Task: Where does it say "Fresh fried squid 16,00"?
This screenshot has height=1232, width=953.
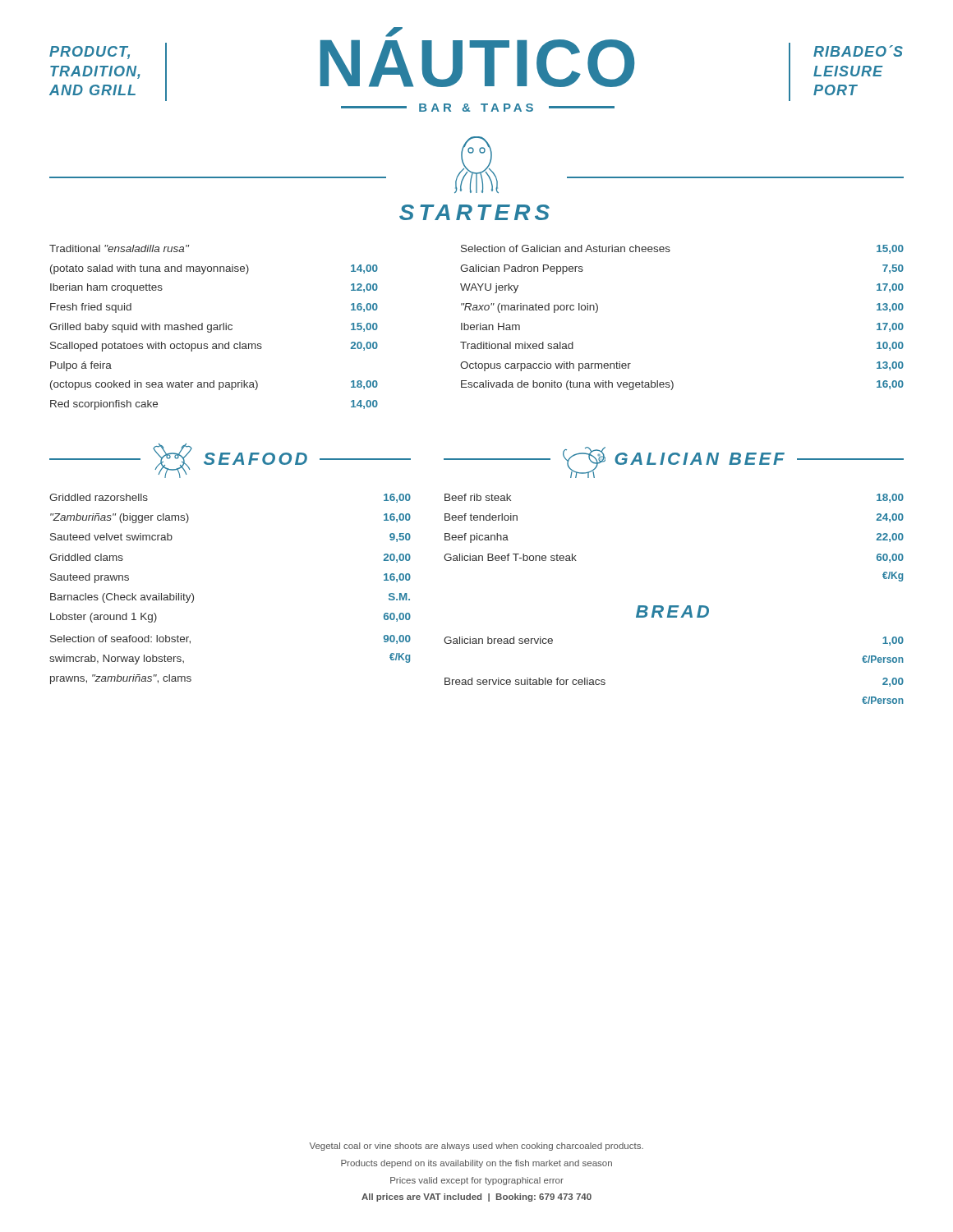Action: tap(88, 308)
